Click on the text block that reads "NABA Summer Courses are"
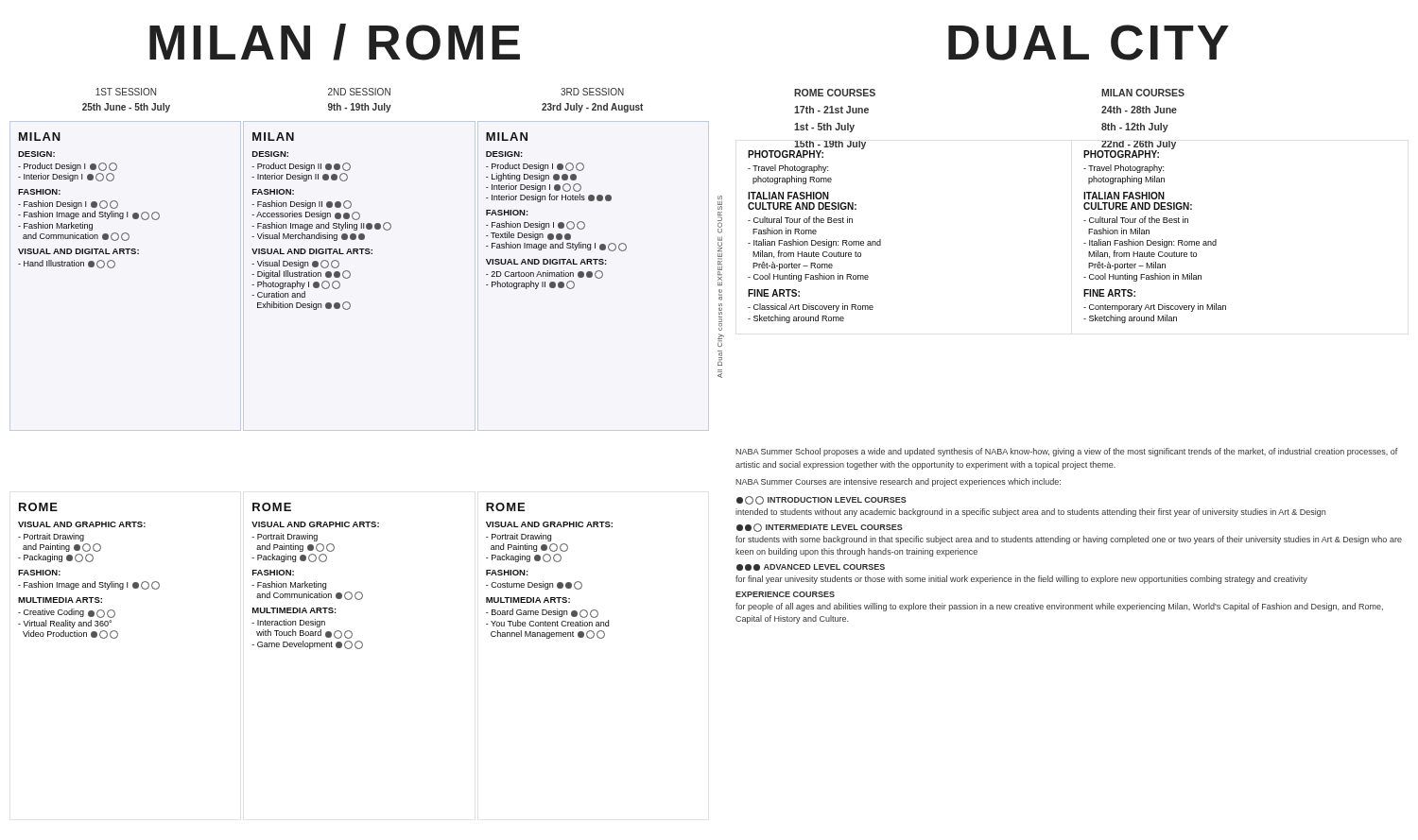The height and width of the screenshot is (840, 1418). pos(898,482)
